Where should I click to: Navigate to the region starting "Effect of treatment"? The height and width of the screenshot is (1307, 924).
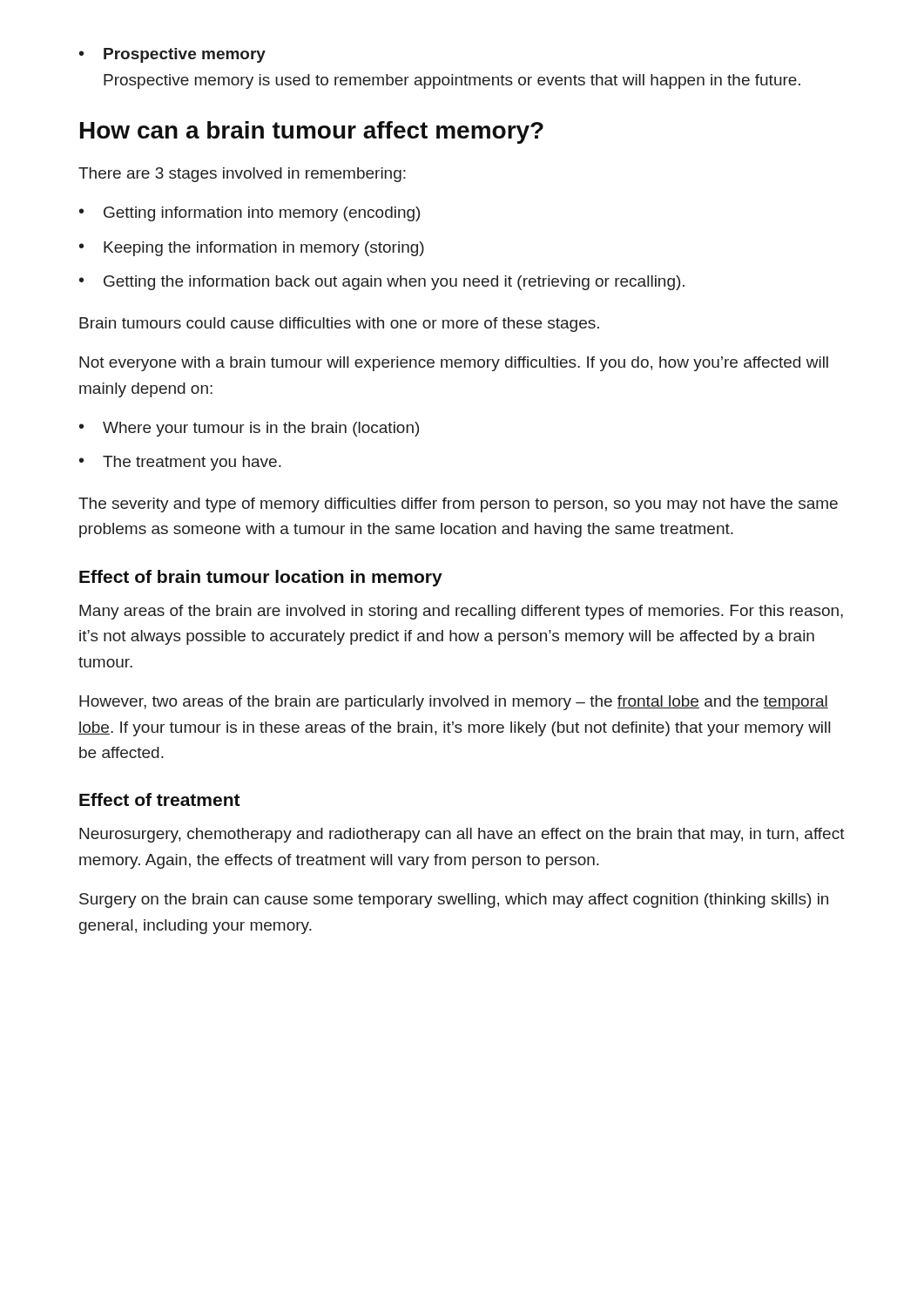pyautogui.click(x=160, y=799)
